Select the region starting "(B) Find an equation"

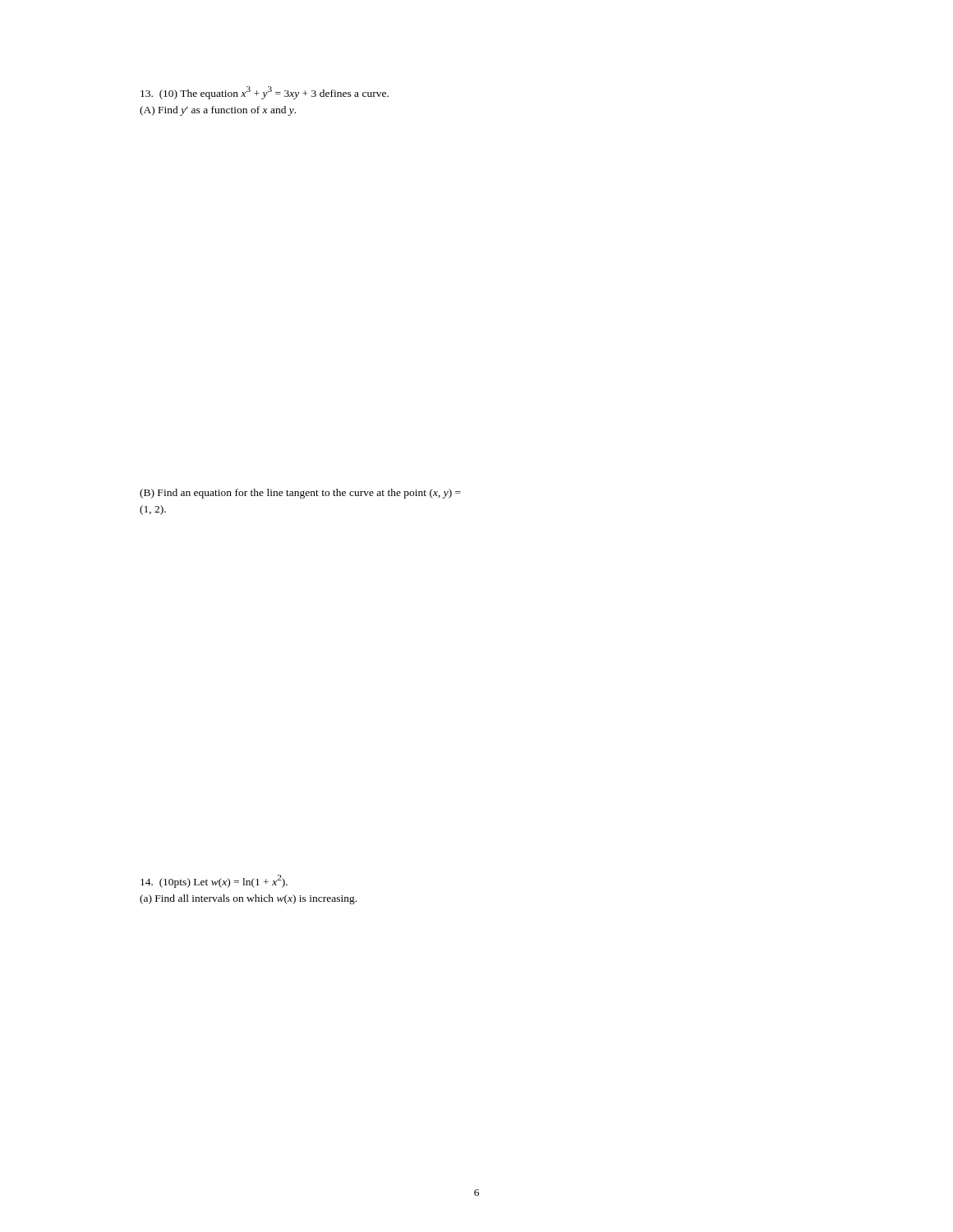pyautogui.click(x=300, y=494)
